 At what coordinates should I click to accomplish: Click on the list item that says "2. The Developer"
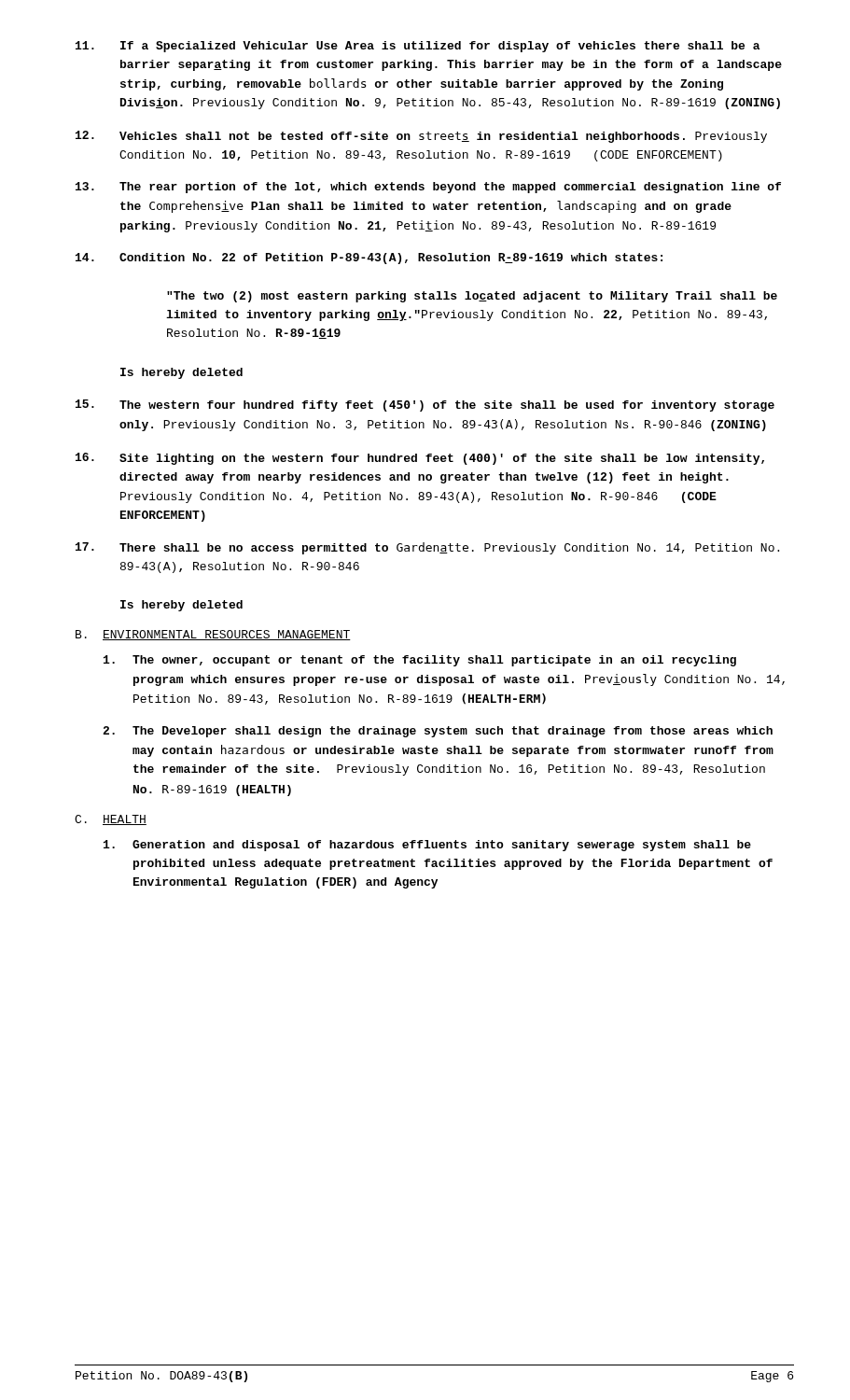[x=448, y=761]
